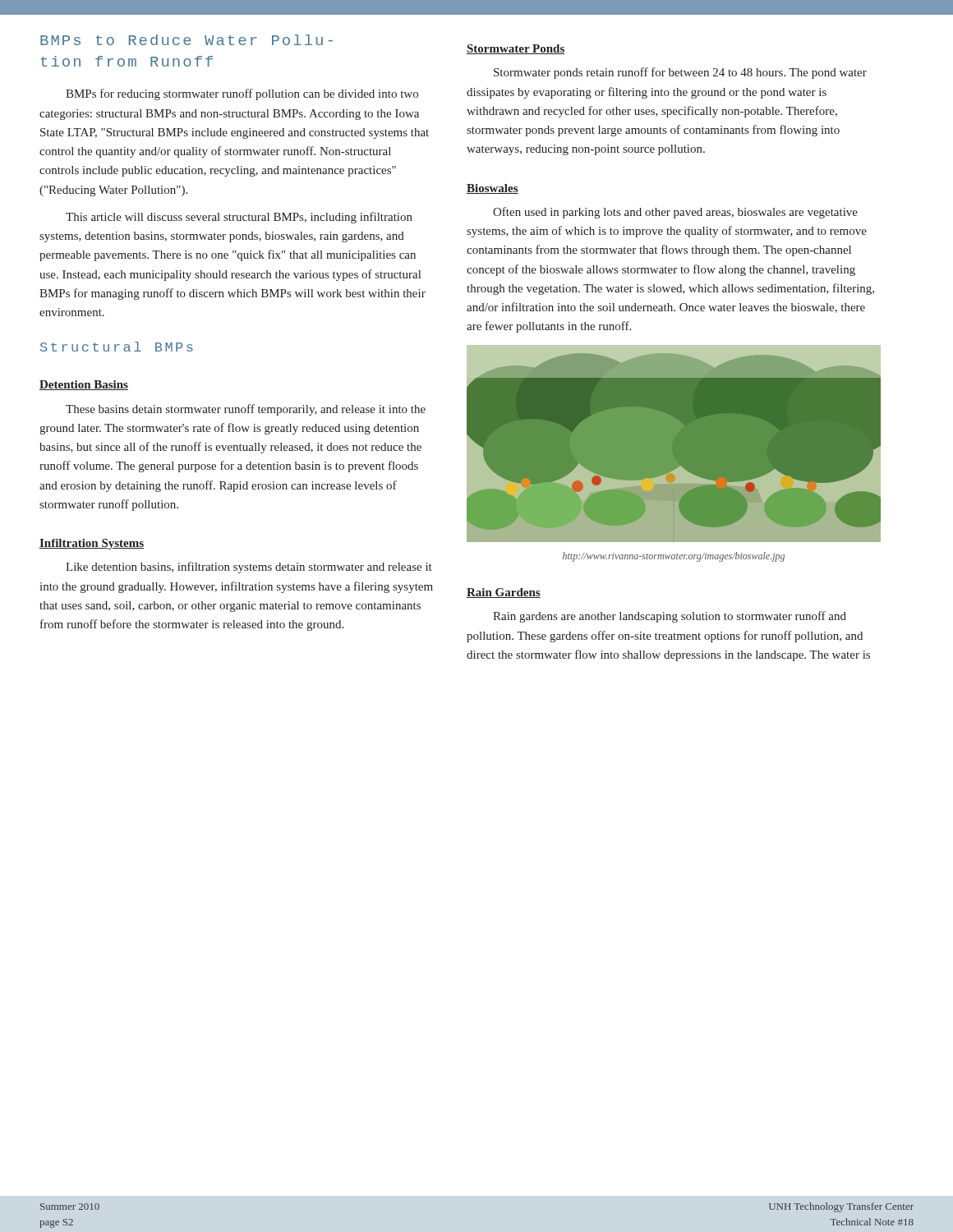Viewport: 953px width, 1232px height.
Task: Point to the text starting "Often used in parking lots and"
Action: tap(674, 270)
